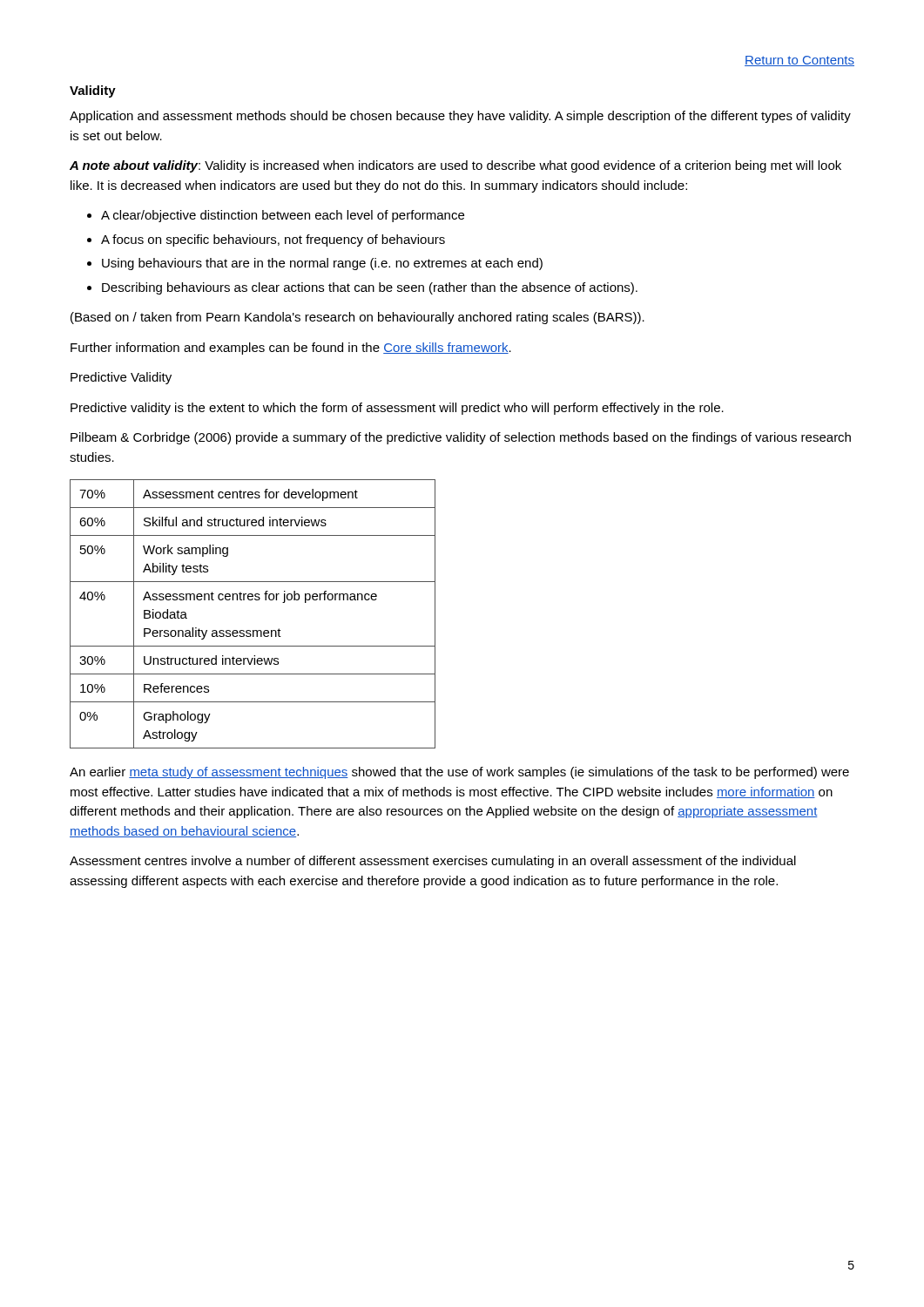The width and height of the screenshot is (924, 1307).
Task: Click on the block starting "A clear/objective distinction between each level"
Action: pos(478,251)
